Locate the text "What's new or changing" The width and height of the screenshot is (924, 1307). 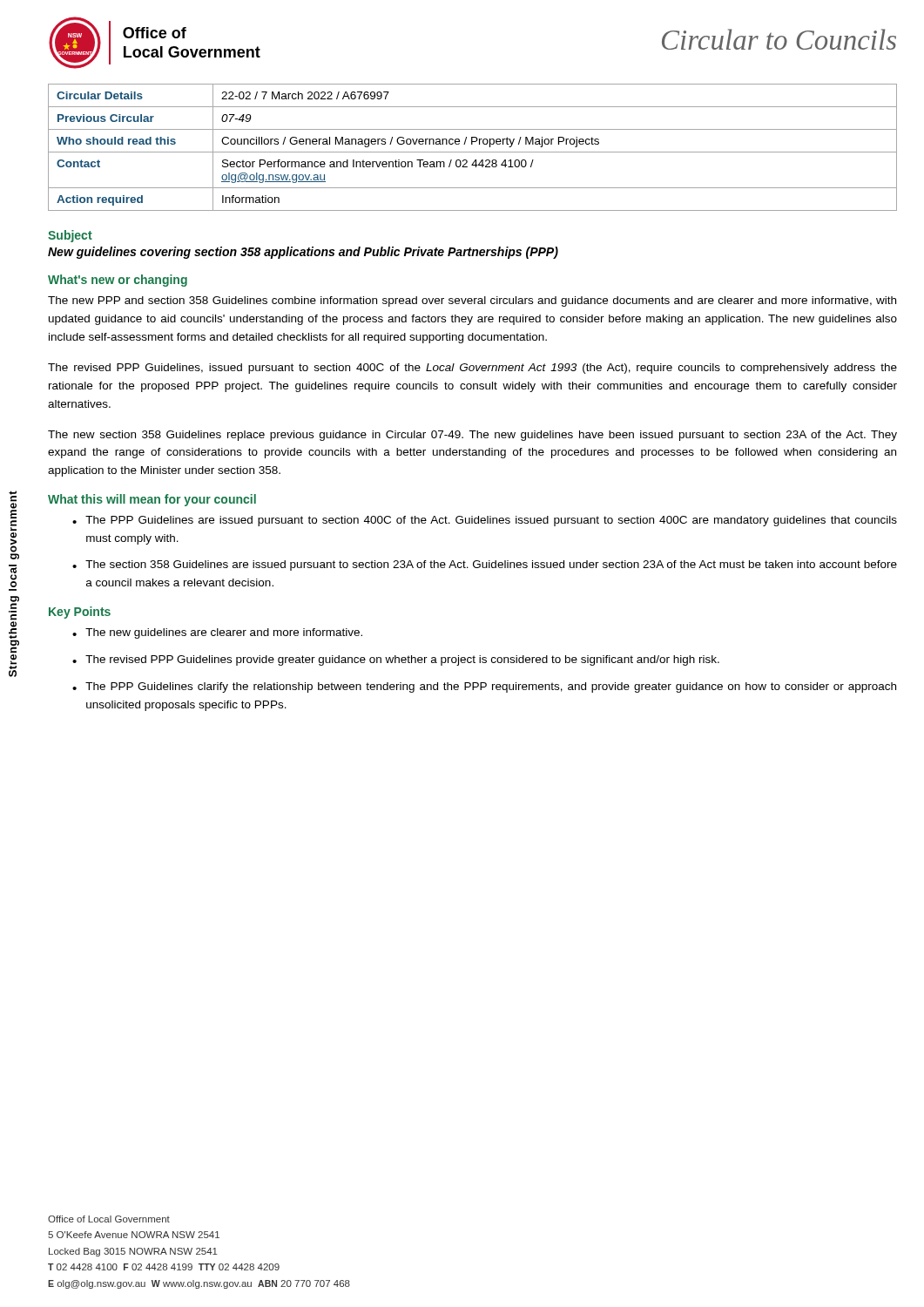[118, 280]
